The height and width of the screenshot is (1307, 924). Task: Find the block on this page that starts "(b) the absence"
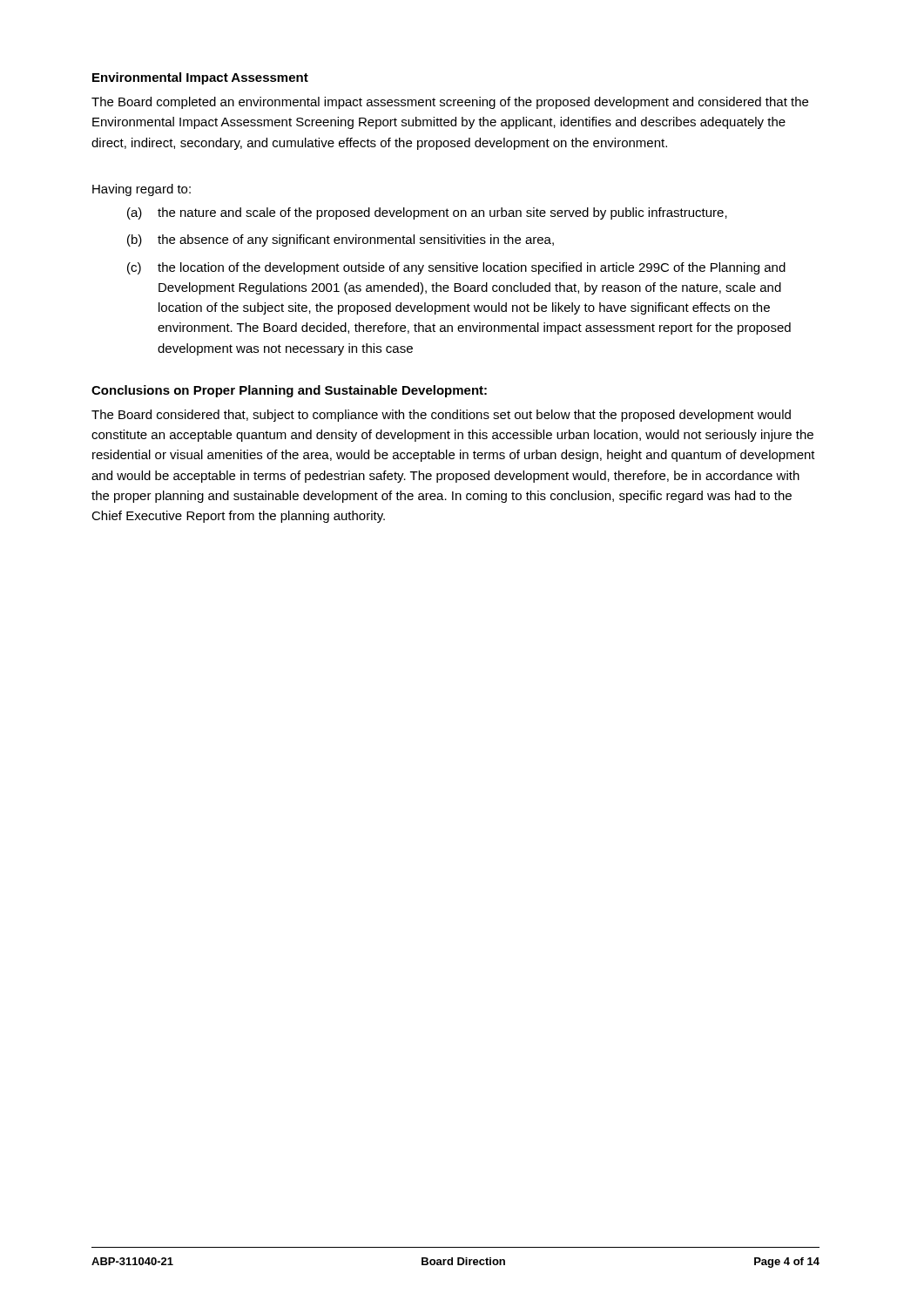coord(473,240)
